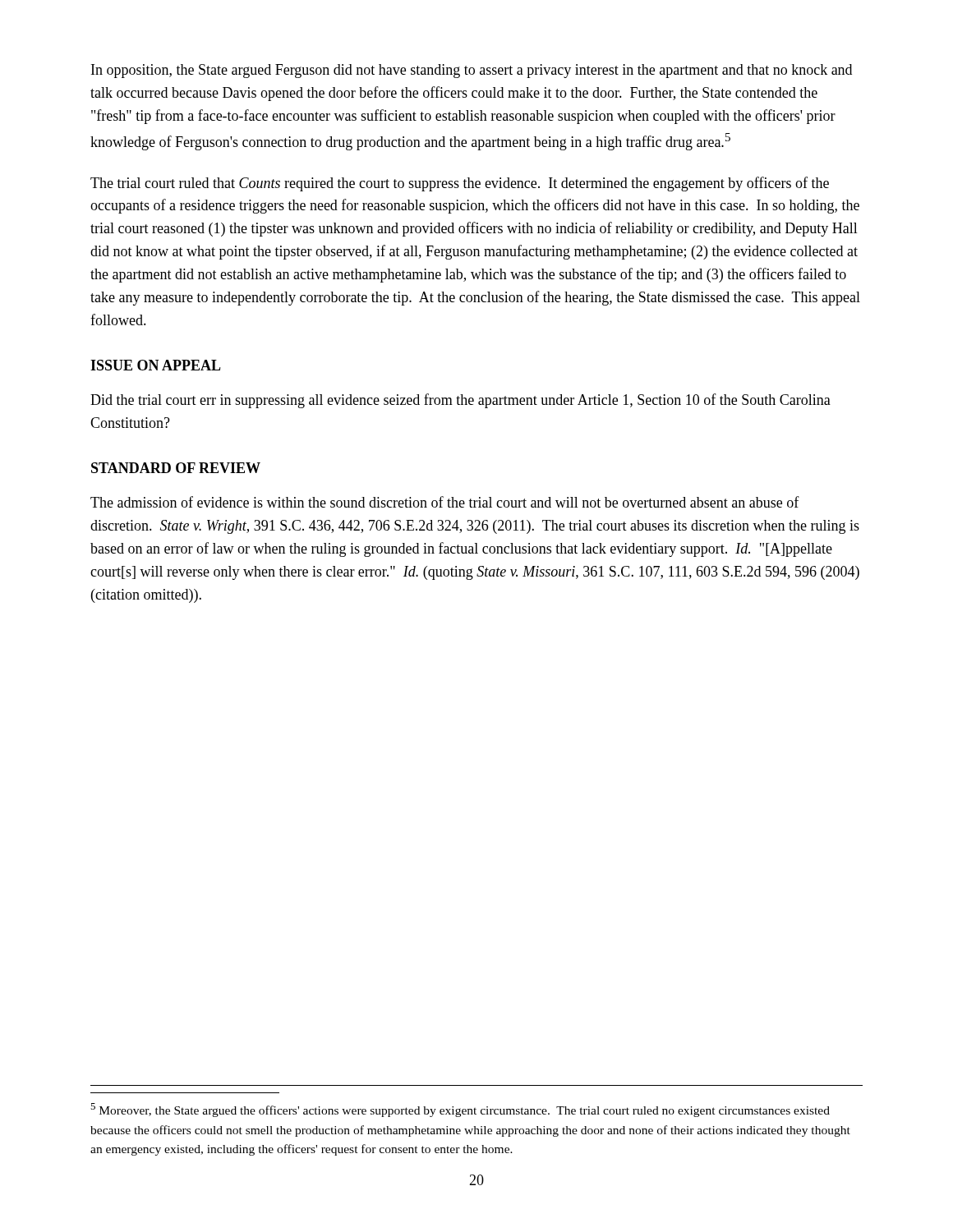This screenshot has width=953, height=1232.
Task: Locate the text block containing "The admission of evidence is within the"
Action: pyautogui.click(x=475, y=548)
